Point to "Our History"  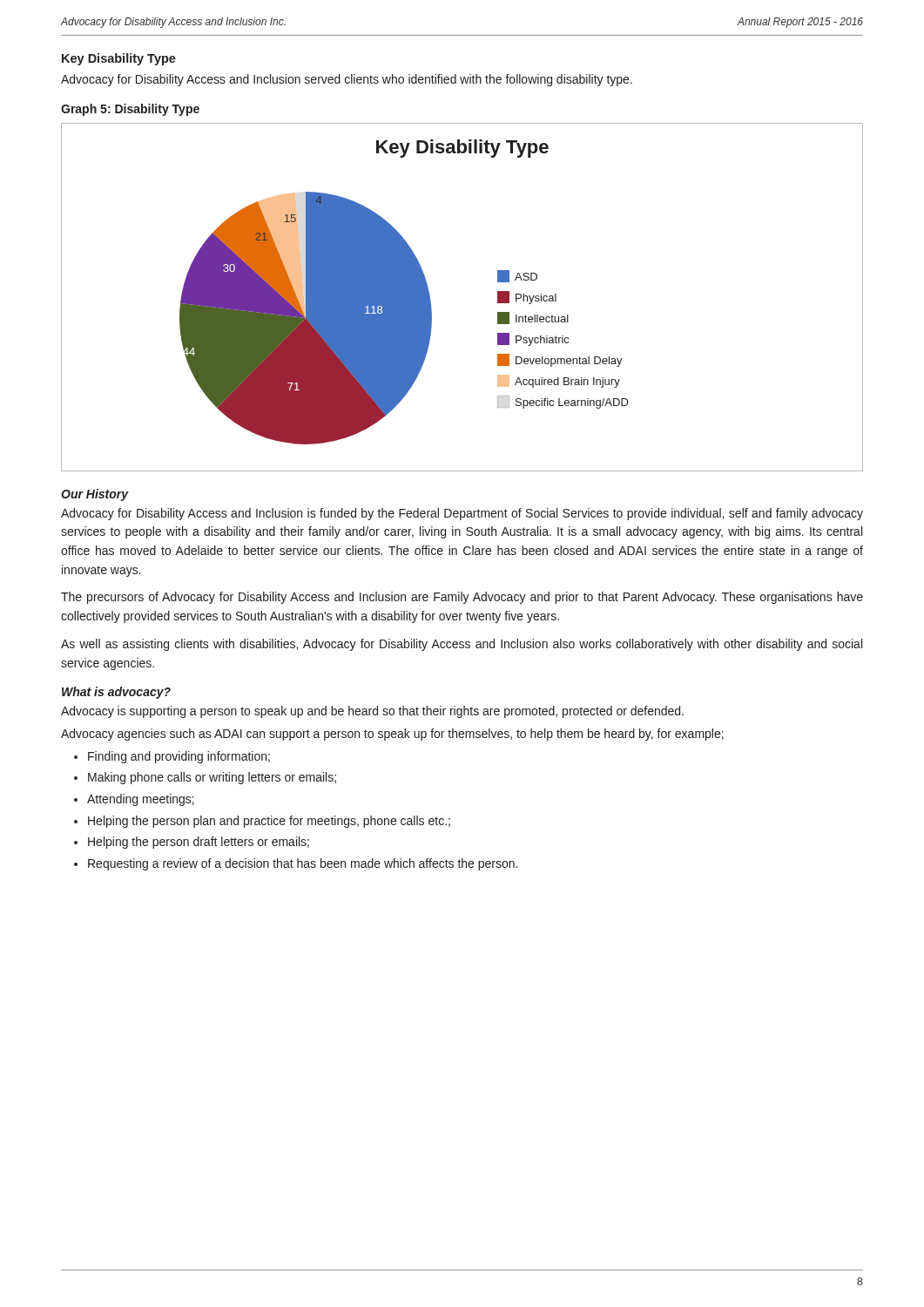[95, 494]
